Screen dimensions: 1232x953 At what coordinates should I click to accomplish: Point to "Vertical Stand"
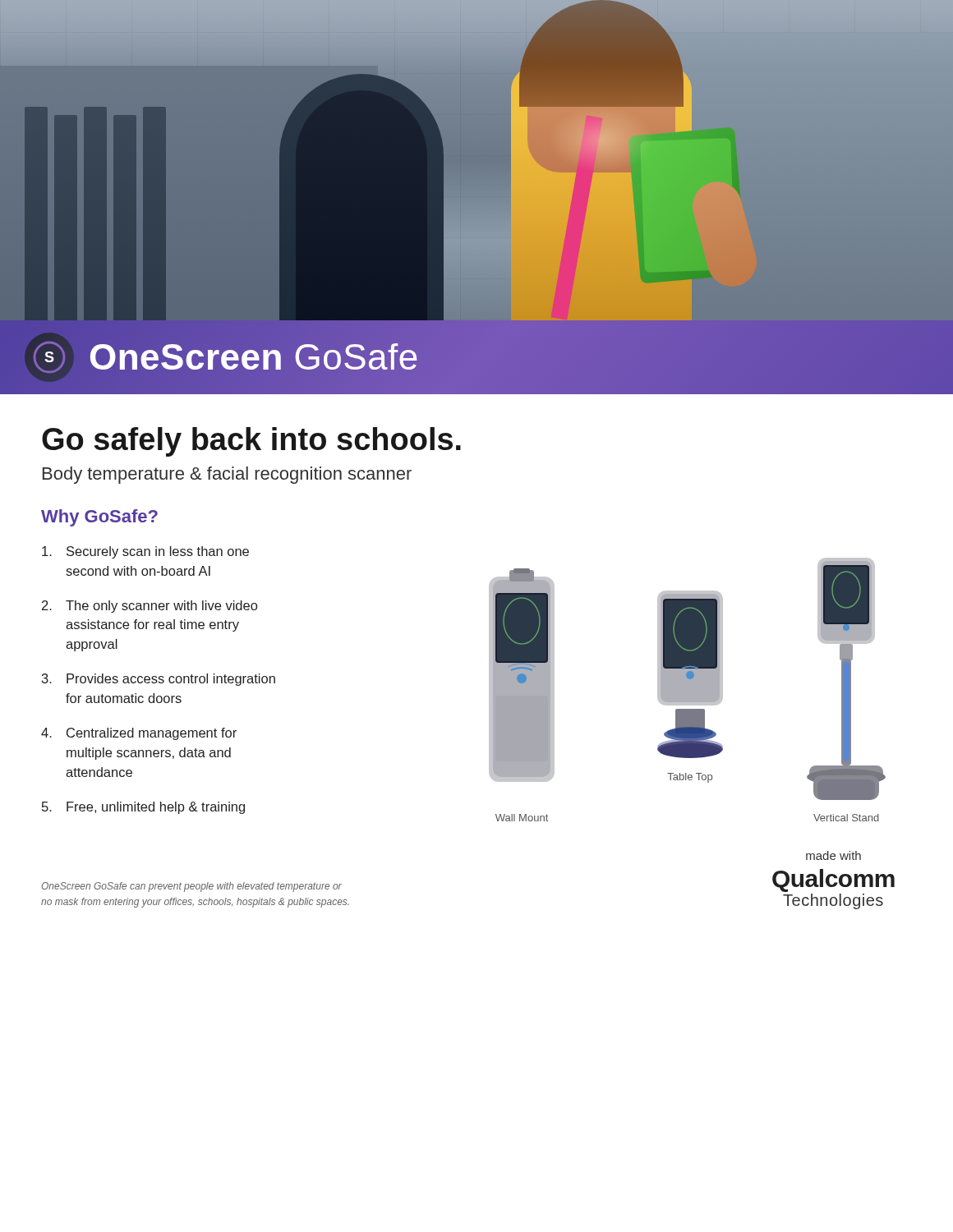point(846,818)
